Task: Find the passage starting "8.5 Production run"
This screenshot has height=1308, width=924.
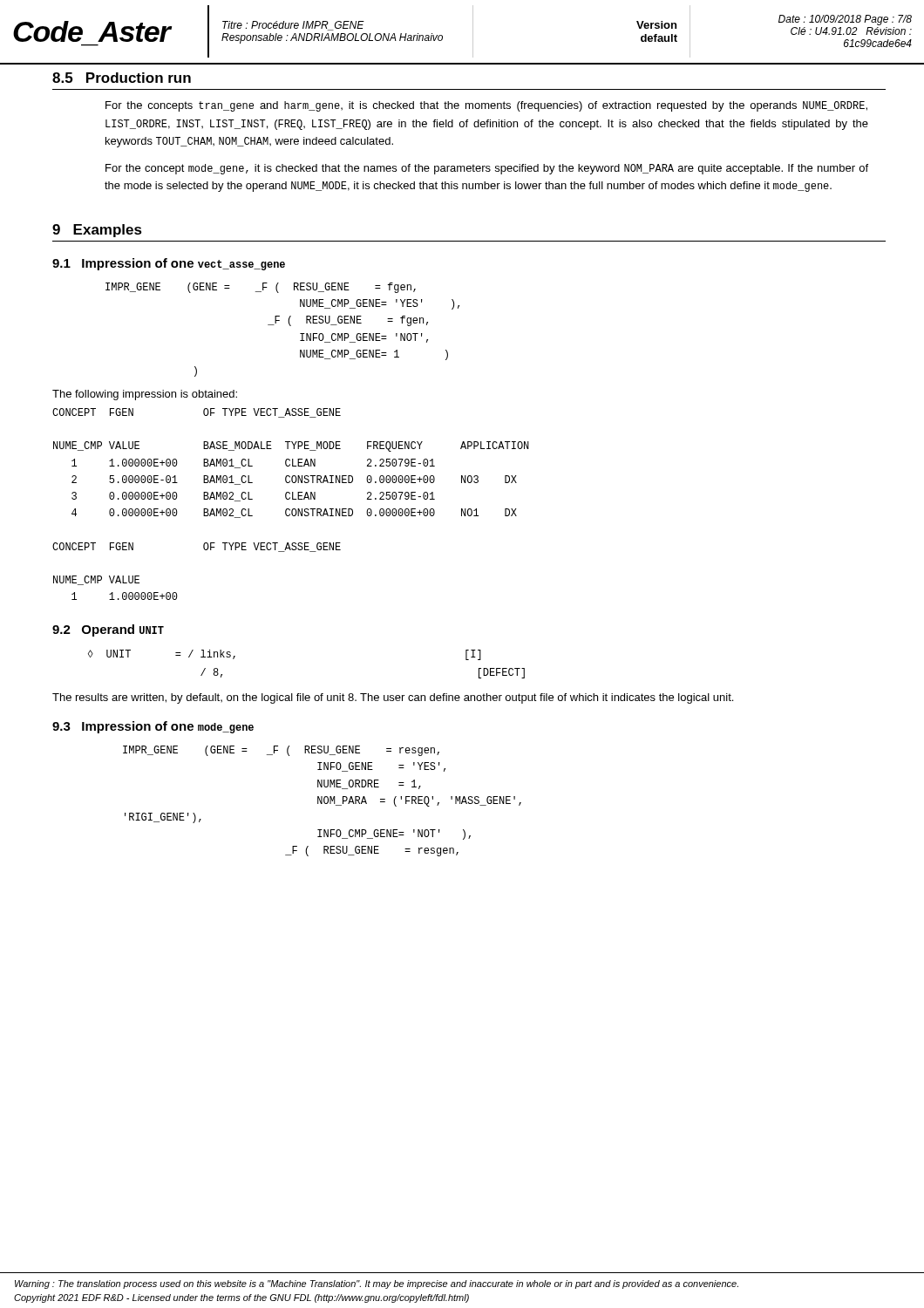Action: click(x=469, y=80)
